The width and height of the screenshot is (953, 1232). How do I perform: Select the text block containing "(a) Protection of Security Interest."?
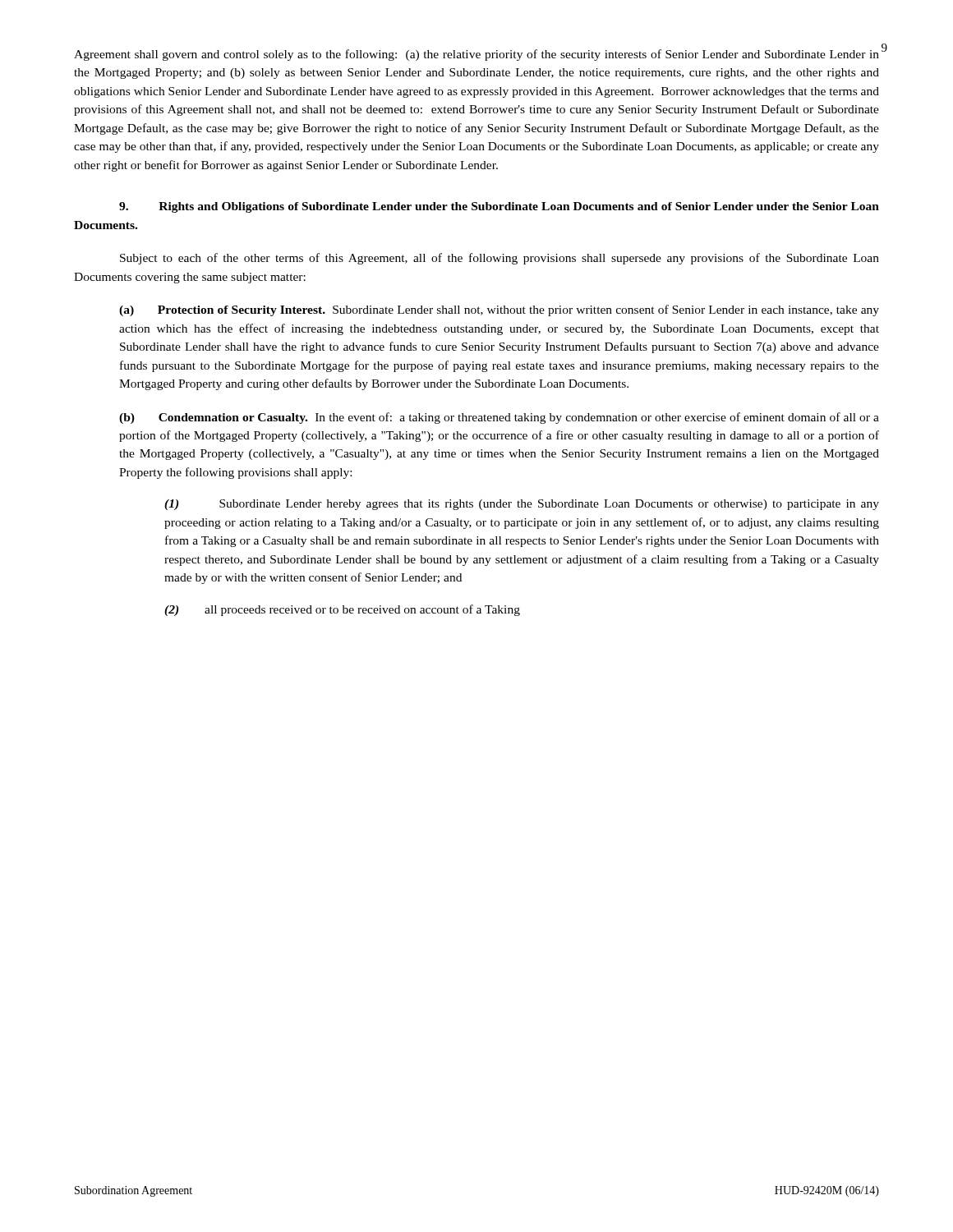click(x=499, y=347)
